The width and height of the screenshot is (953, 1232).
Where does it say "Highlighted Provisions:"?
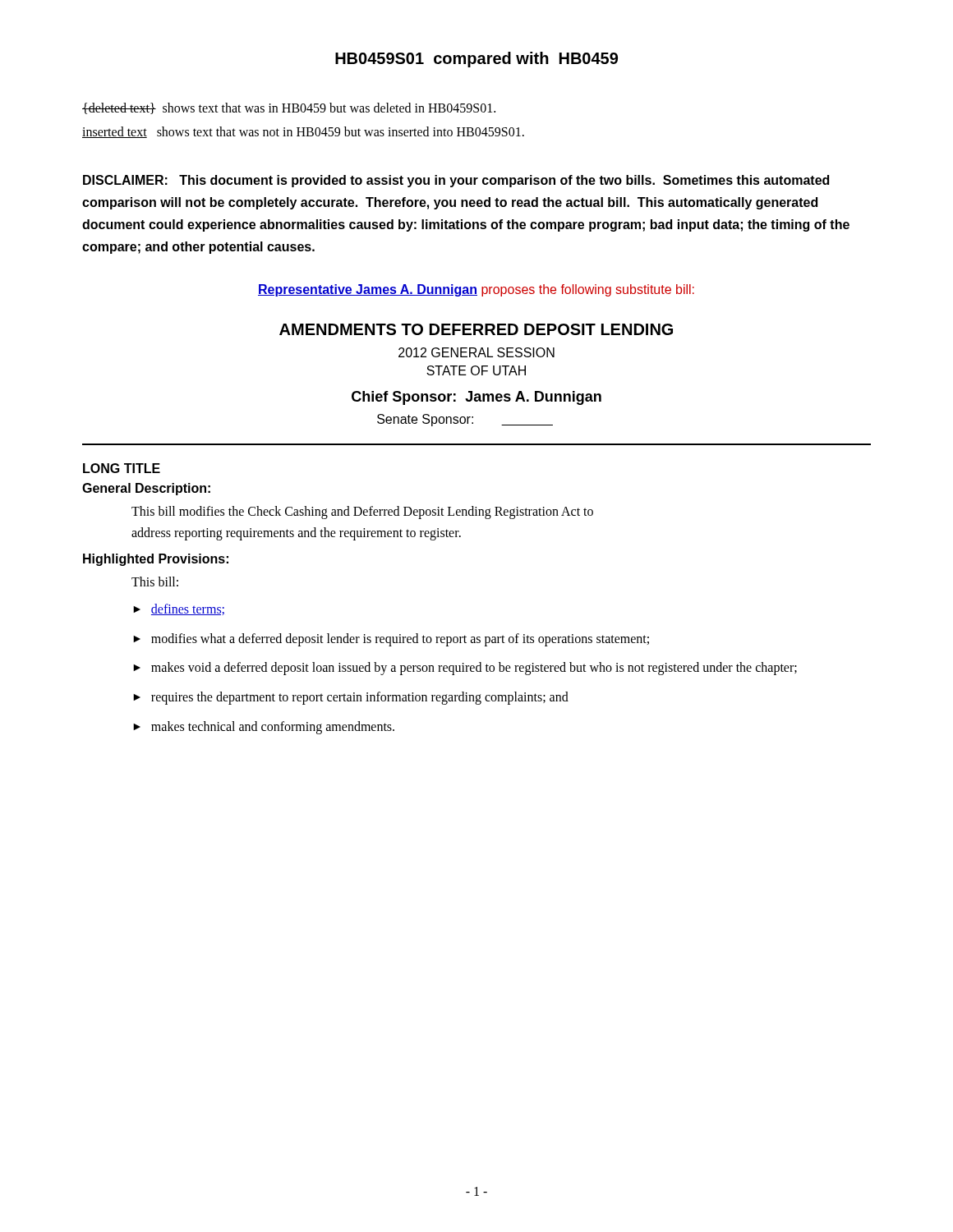(156, 559)
